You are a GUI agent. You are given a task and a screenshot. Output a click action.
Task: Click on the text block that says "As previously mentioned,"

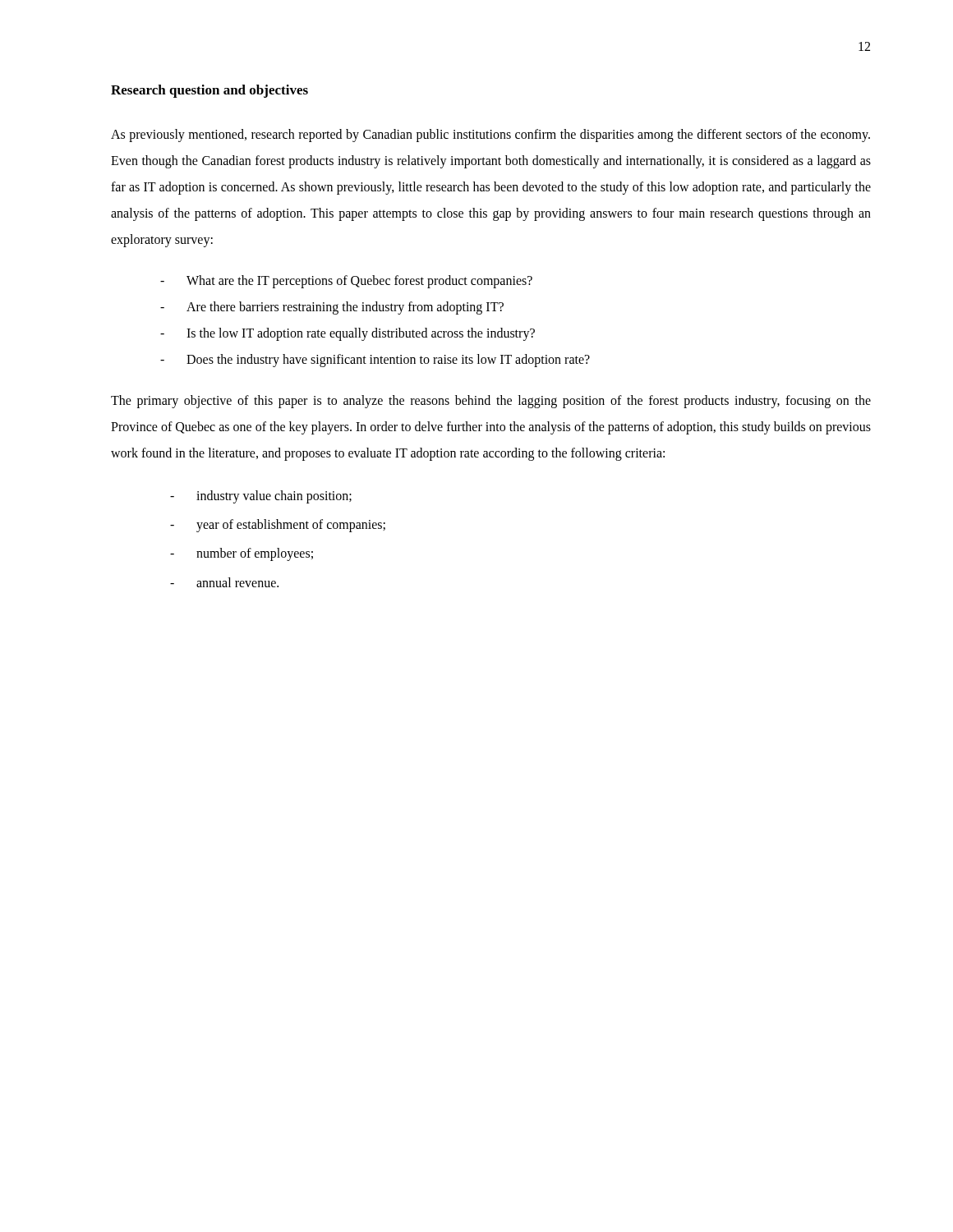pyautogui.click(x=491, y=187)
